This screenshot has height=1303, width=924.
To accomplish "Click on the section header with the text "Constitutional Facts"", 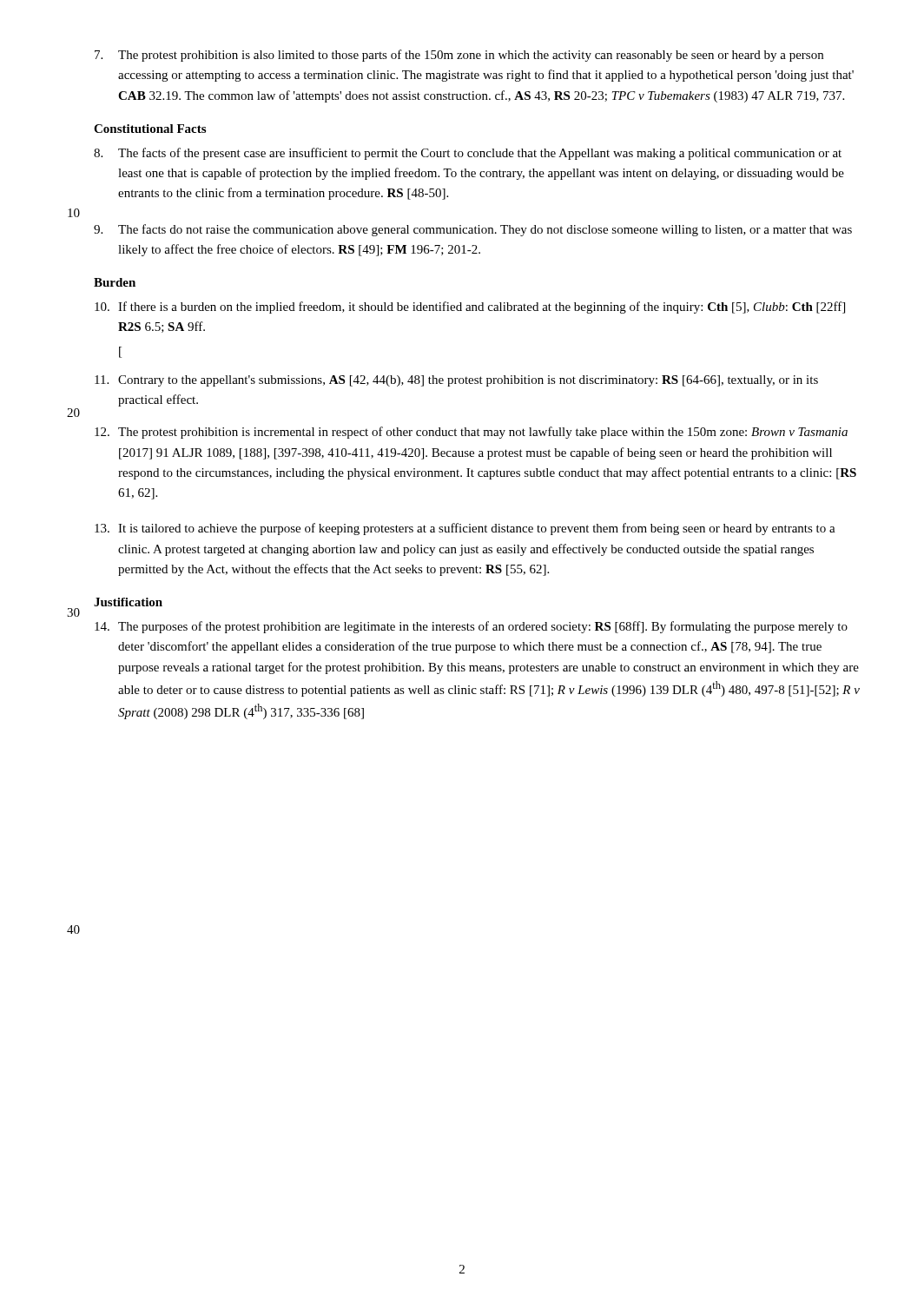I will click(x=150, y=128).
